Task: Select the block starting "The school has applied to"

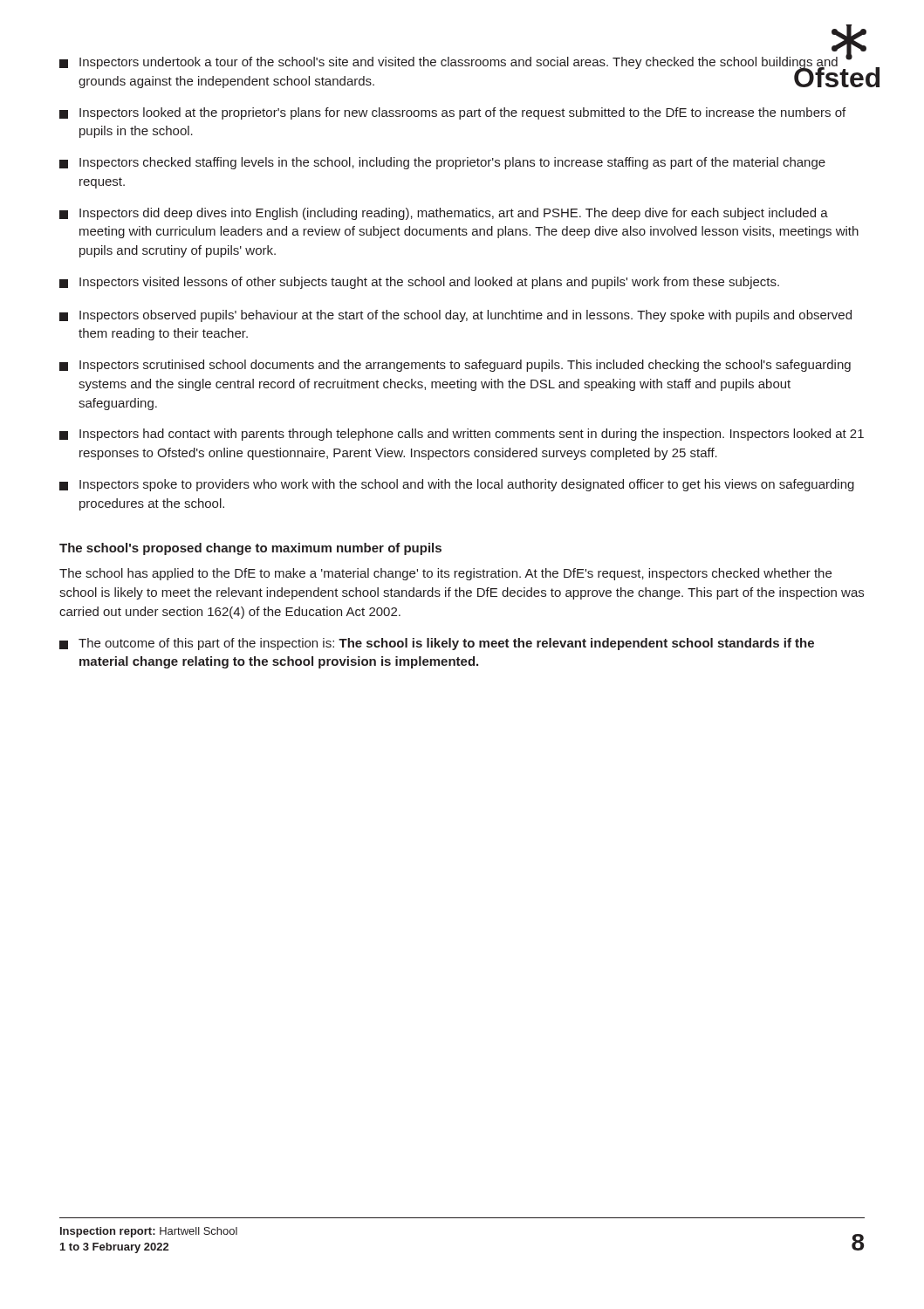Action: click(462, 592)
